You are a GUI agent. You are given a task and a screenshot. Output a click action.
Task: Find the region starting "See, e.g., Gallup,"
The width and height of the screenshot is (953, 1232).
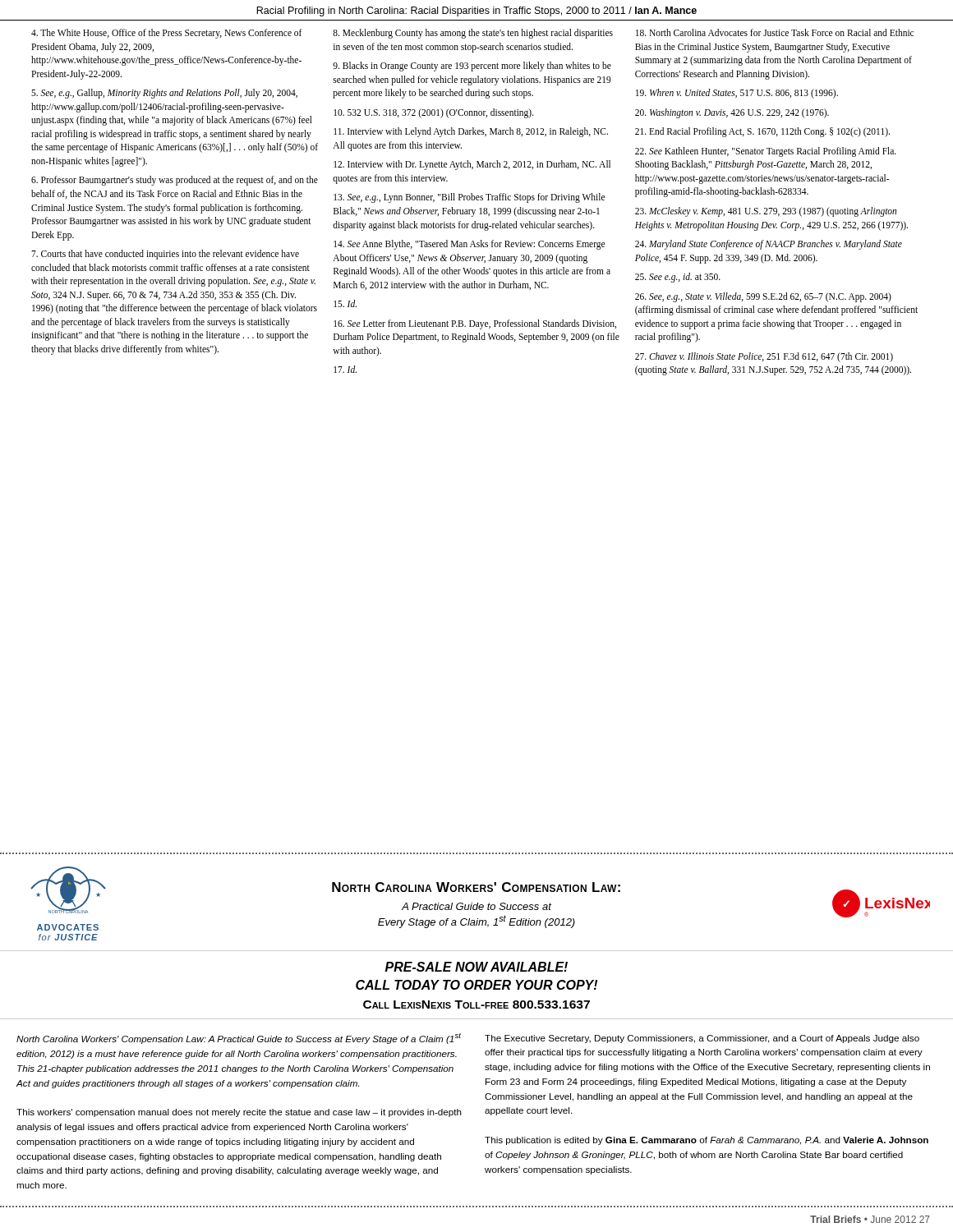click(x=175, y=127)
